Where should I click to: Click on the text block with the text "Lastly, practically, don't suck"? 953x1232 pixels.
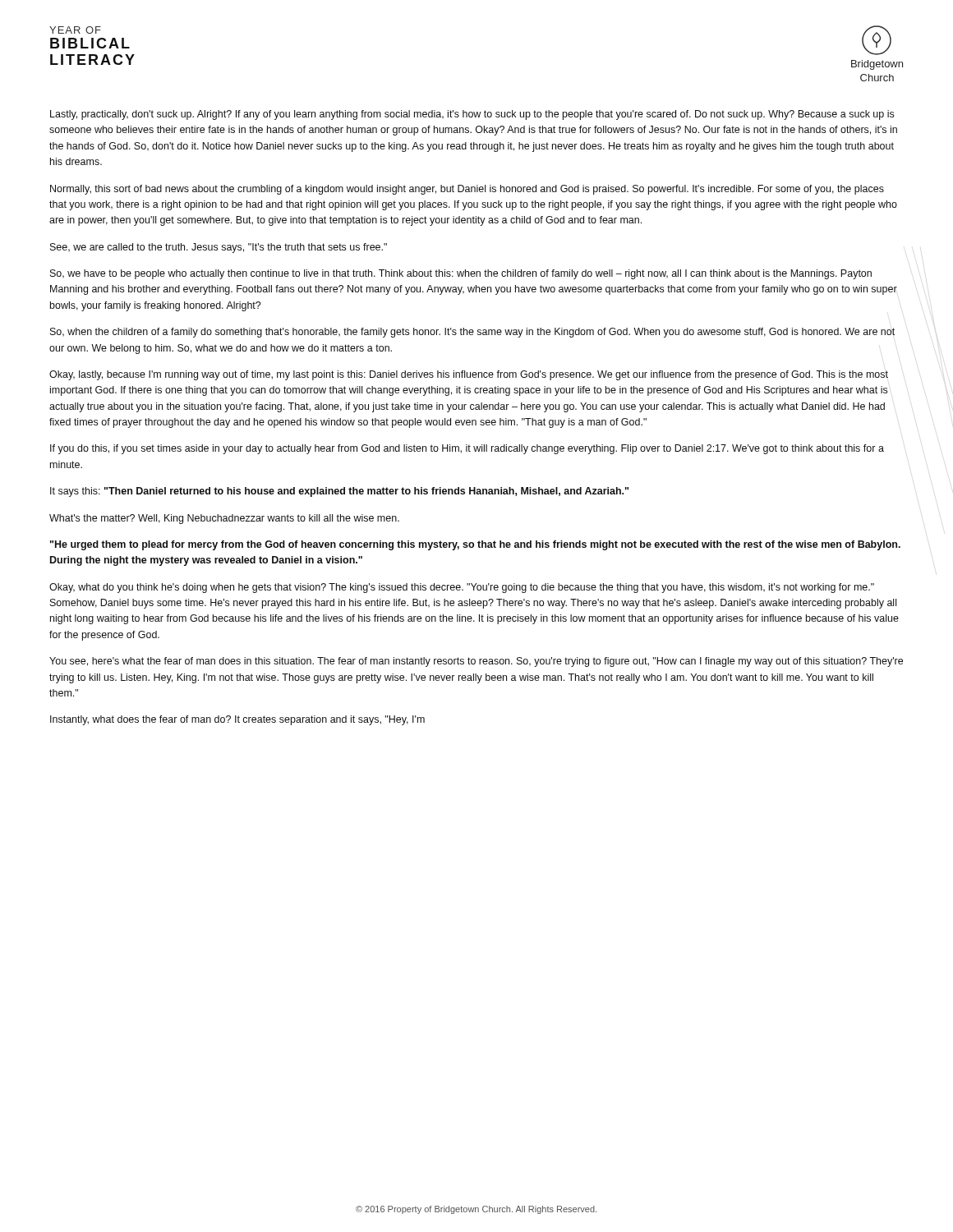[x=474, y=138]
